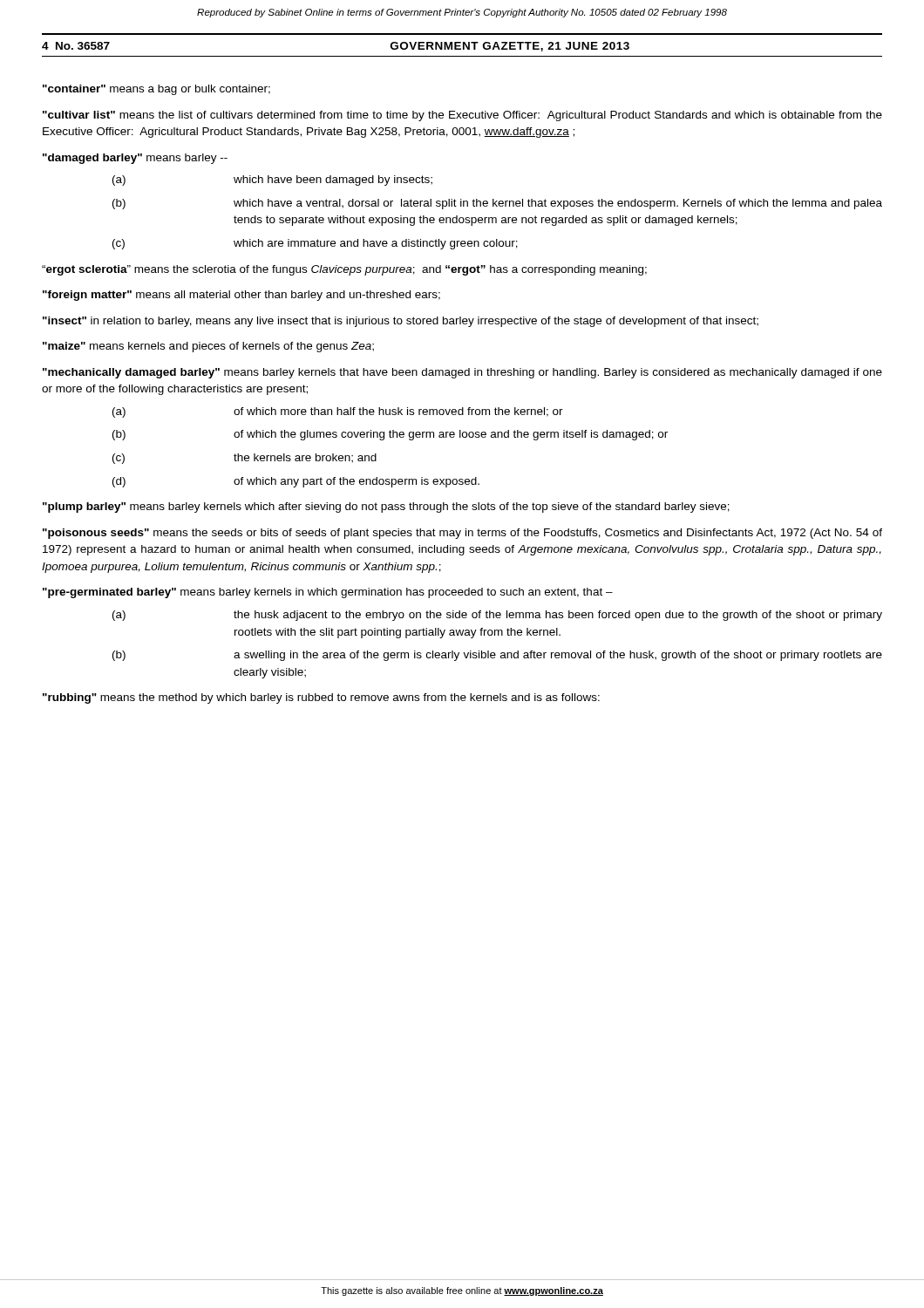The image size is (924, 1308).
Task: Locate the text block that reads "“ergot sclerotia” means the sclerotia of"
Action: click(345, 269)
